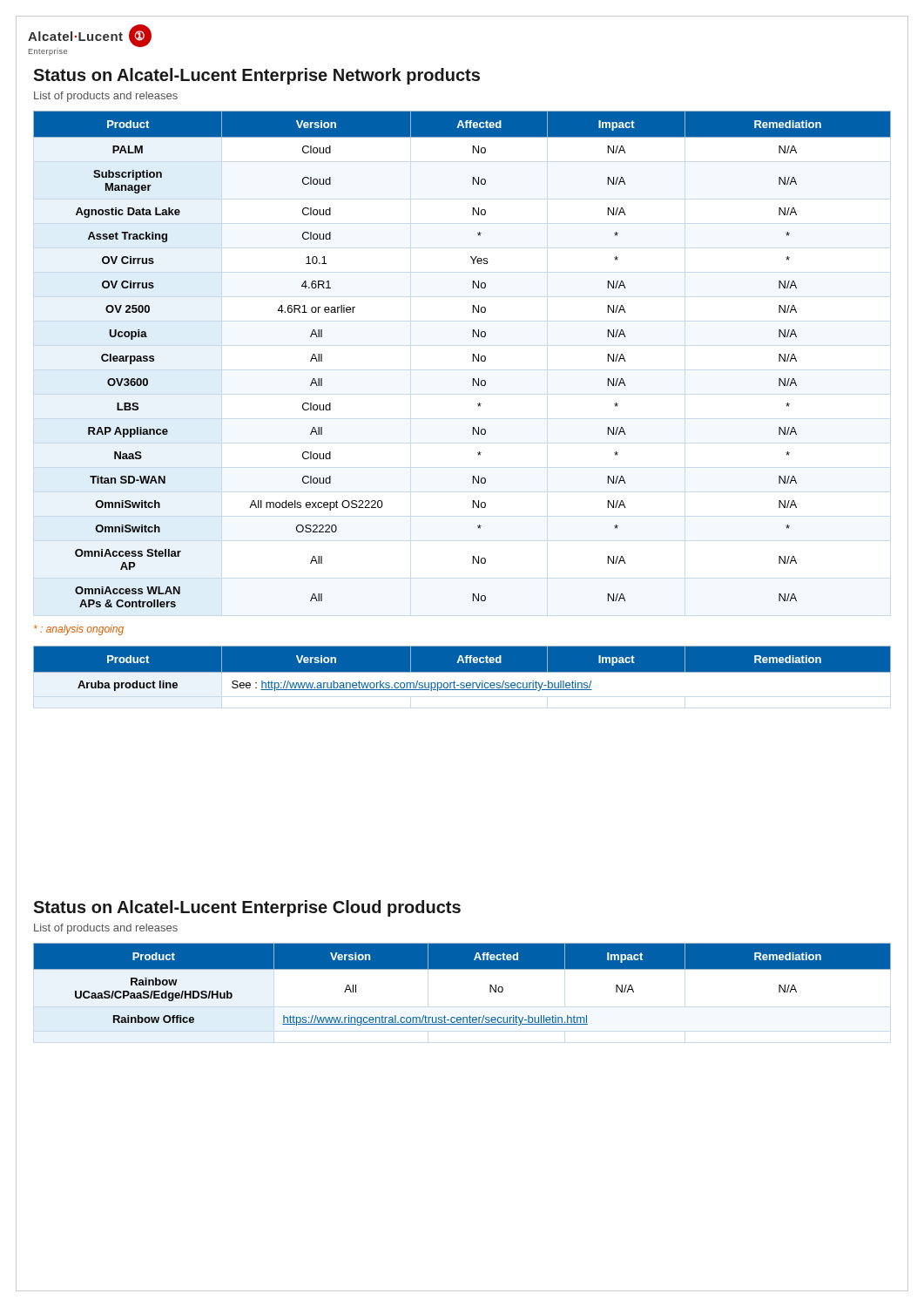Click on the table containing "Aruba product line"
Image resolution: width=924 pixels, height=1307 pixels.
point(462,677)
